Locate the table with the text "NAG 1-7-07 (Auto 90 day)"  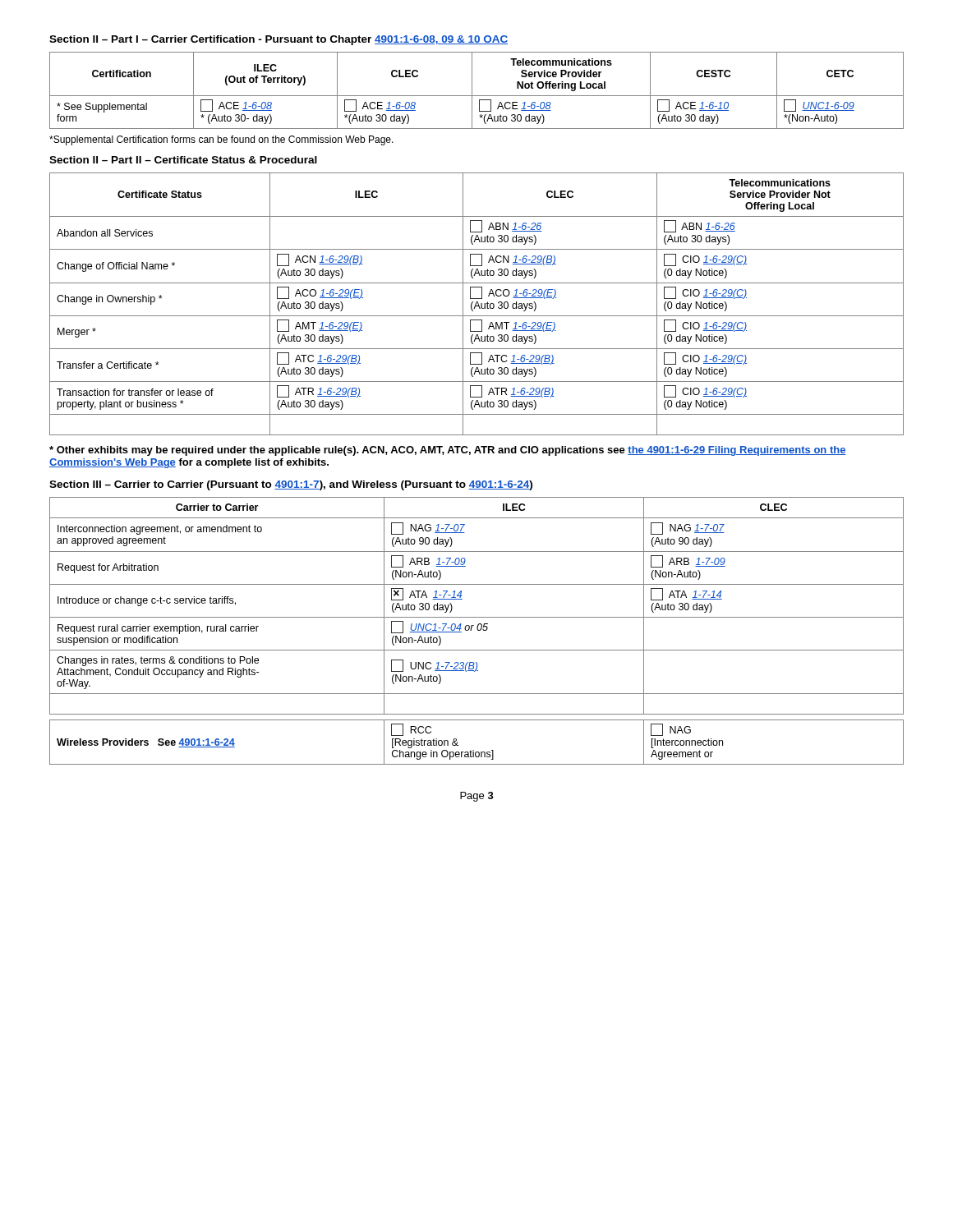pos(476,606)
